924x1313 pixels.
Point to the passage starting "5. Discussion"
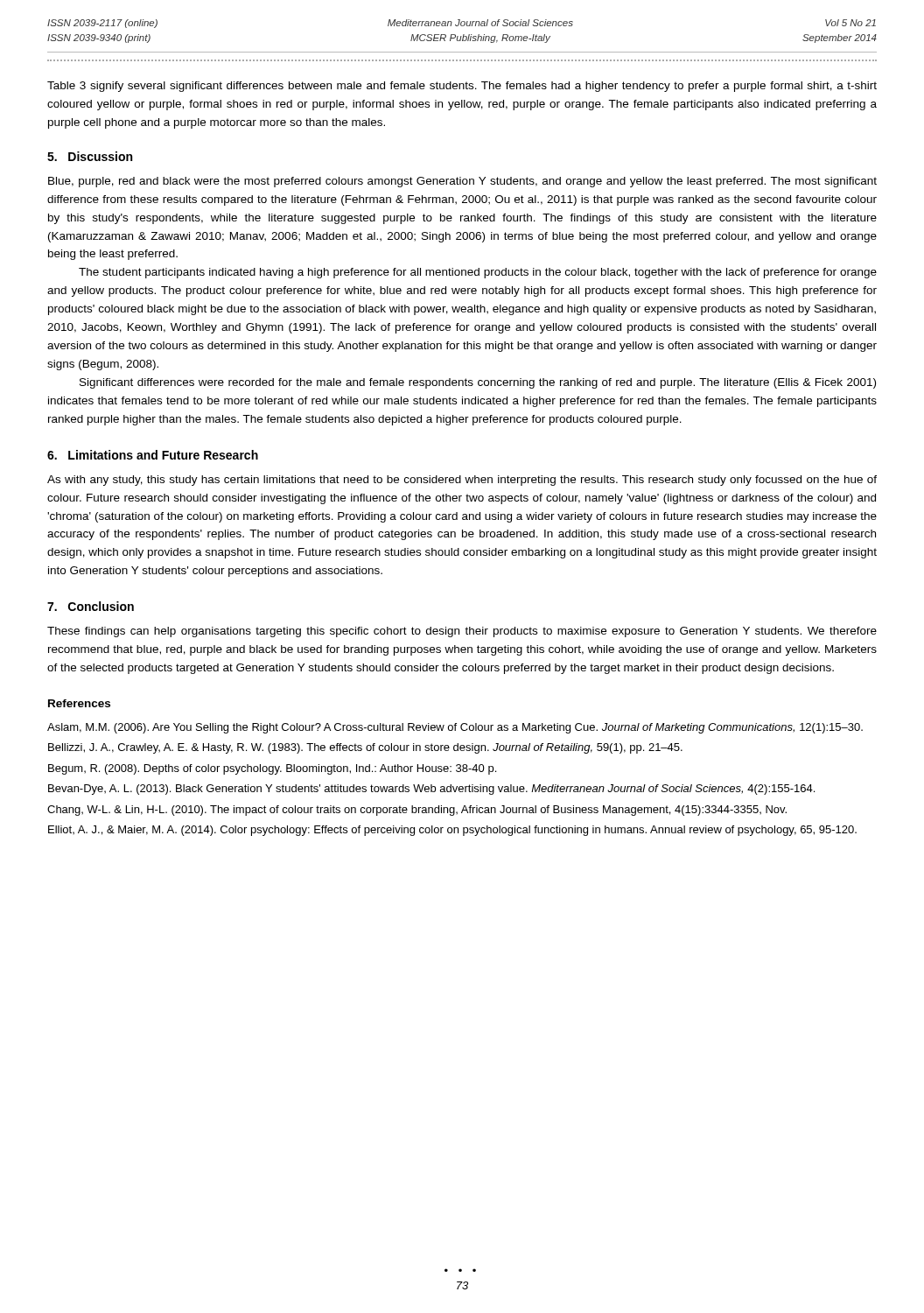point(90,156)
